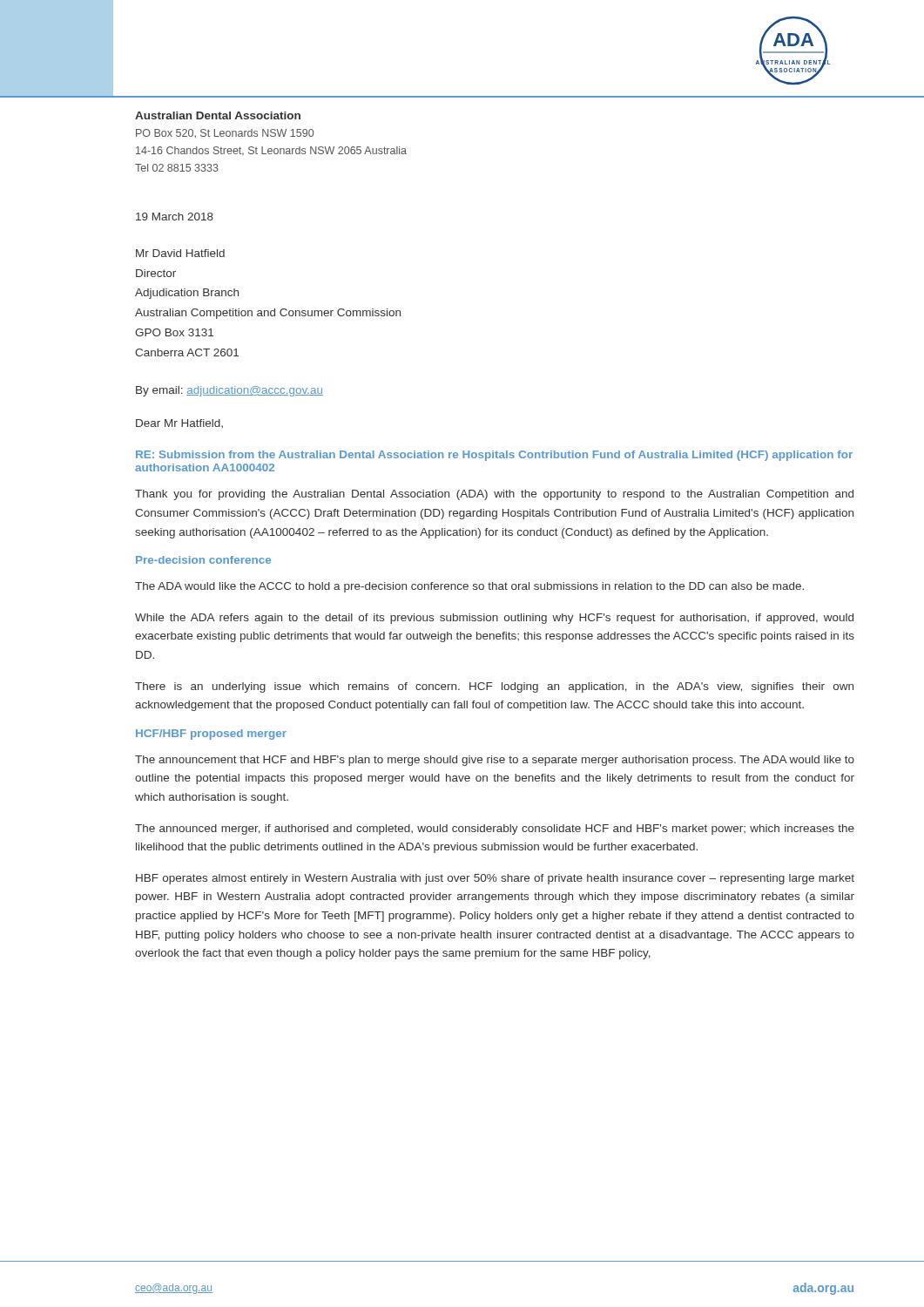Find the section header on this page that starts "RE: Submission from the Australian Dental Association"
The height and width of the screenshot is (1307, 924).
tap(494, 461)
